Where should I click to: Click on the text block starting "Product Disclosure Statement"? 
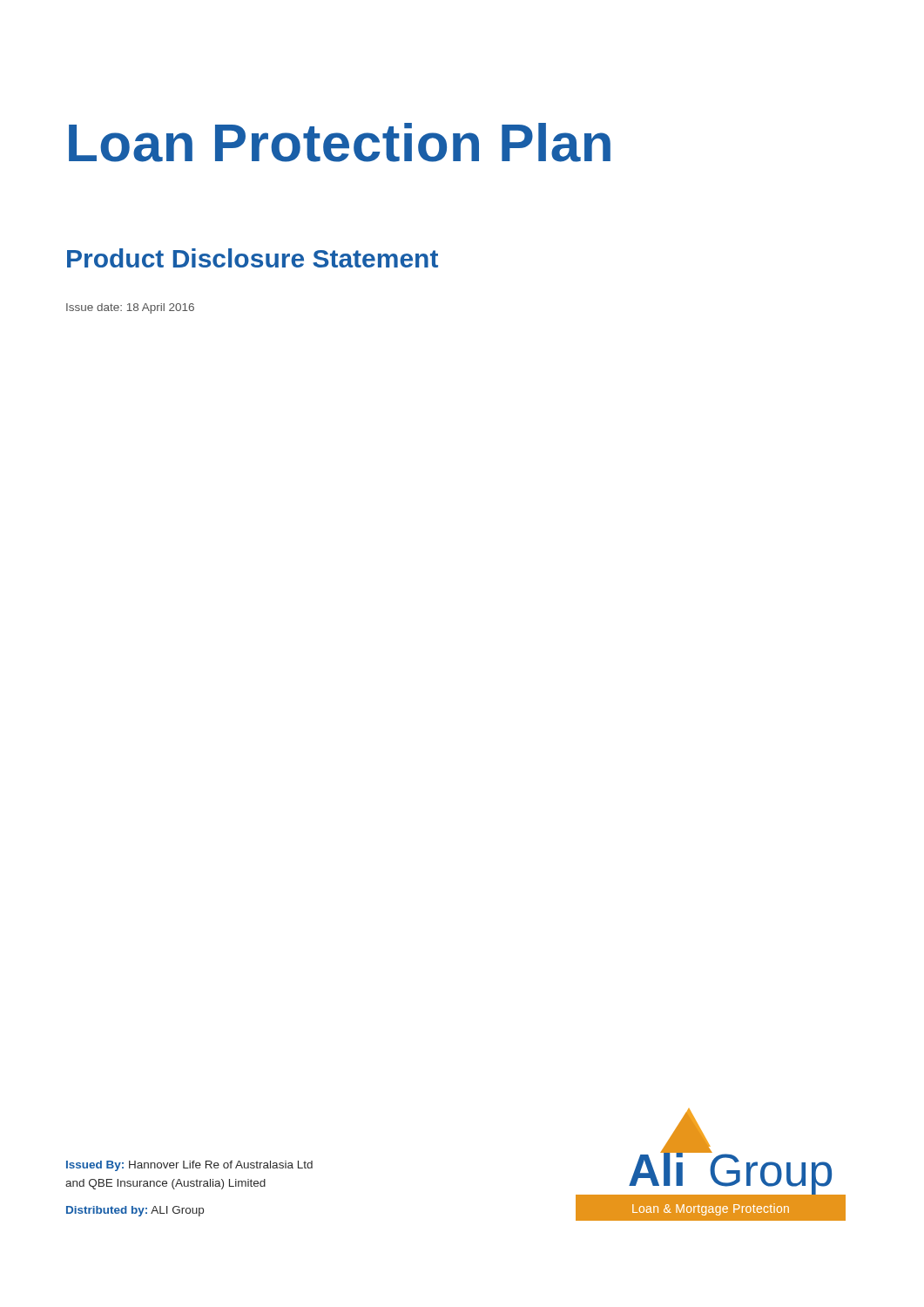click(x=252, y=259)
